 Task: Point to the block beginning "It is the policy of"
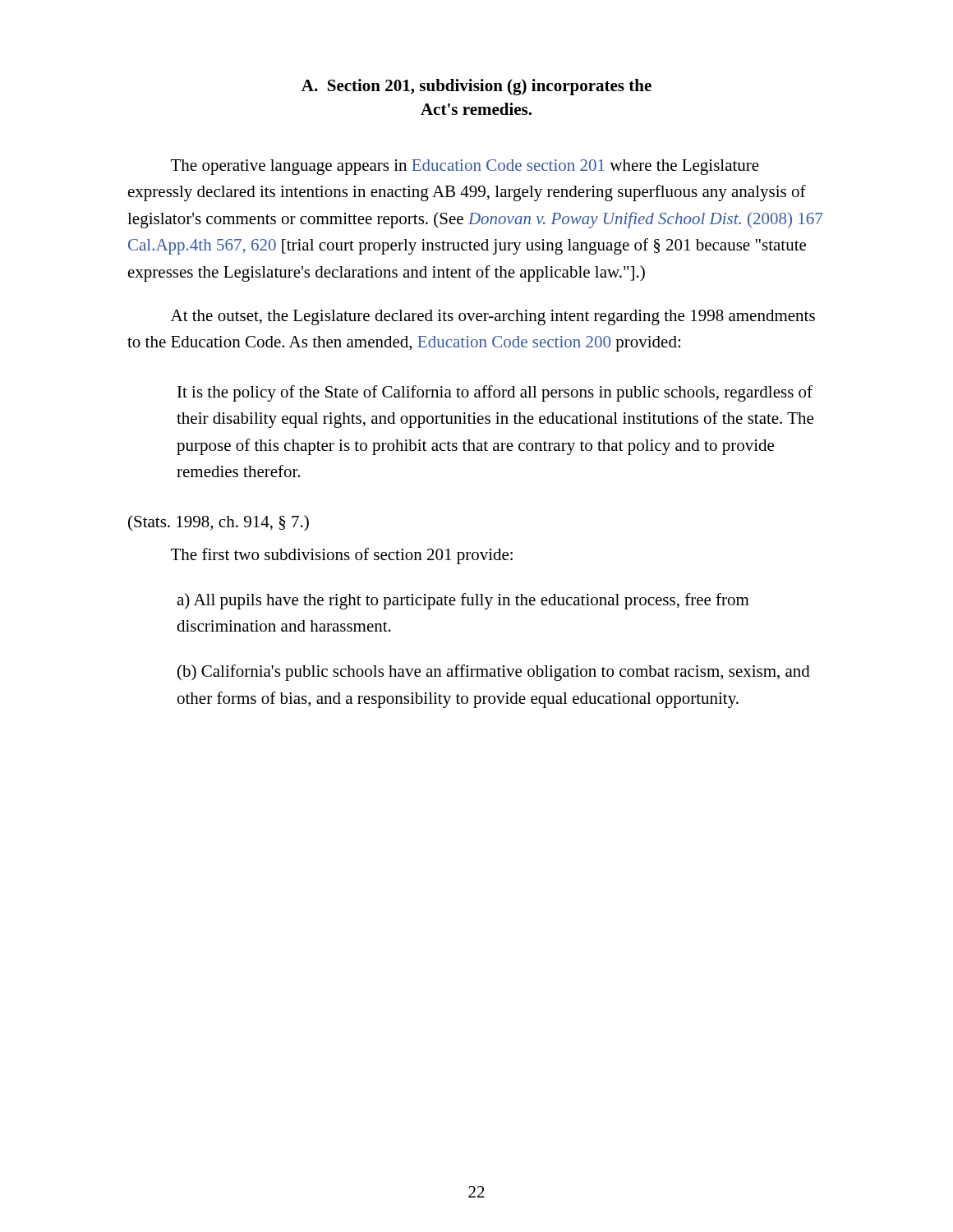[x=495, y=432]
